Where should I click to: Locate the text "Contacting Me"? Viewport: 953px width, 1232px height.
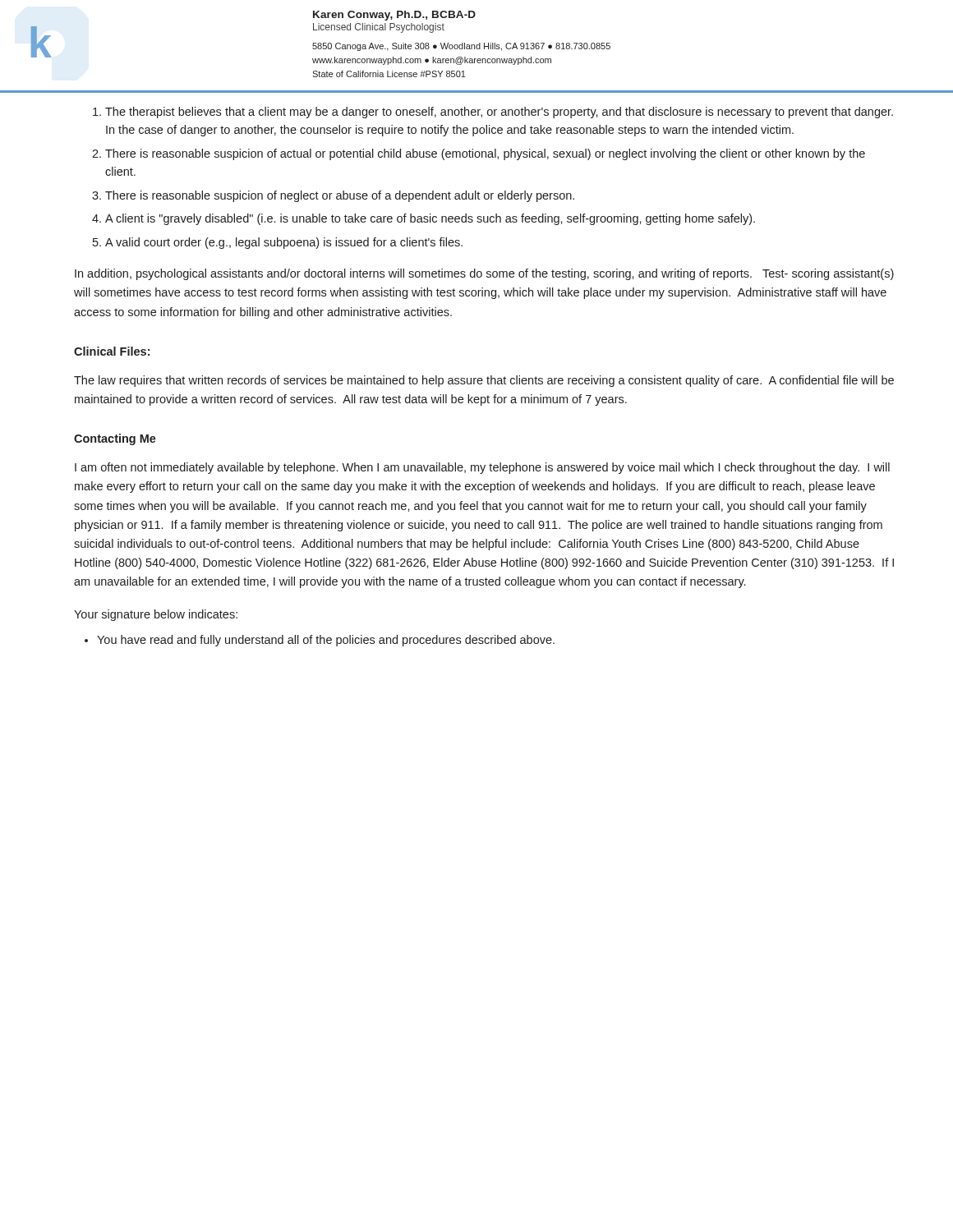(115, 439)
